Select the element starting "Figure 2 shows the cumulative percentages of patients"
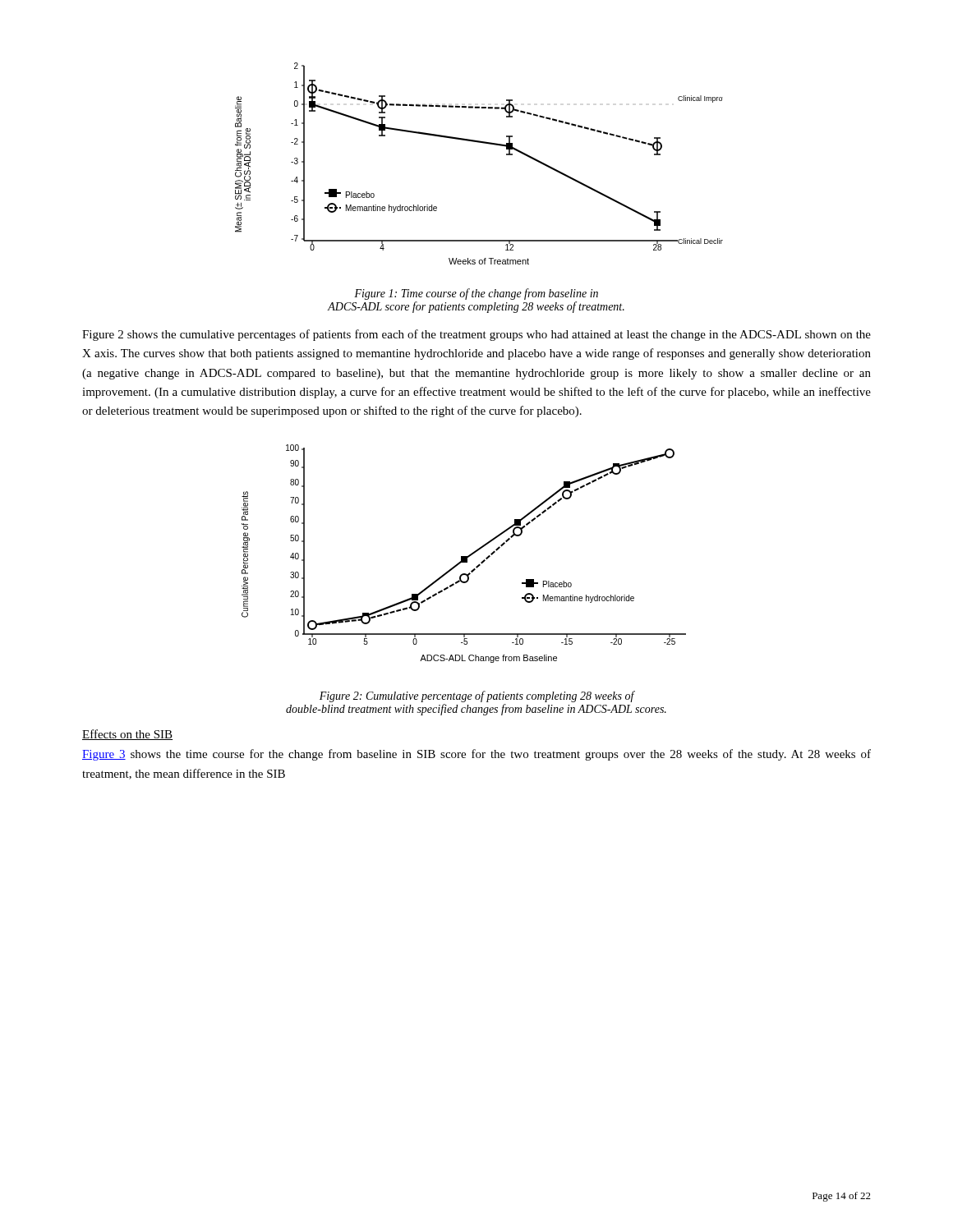This screenshot has width=953, height=1232. tap(476, 372)
